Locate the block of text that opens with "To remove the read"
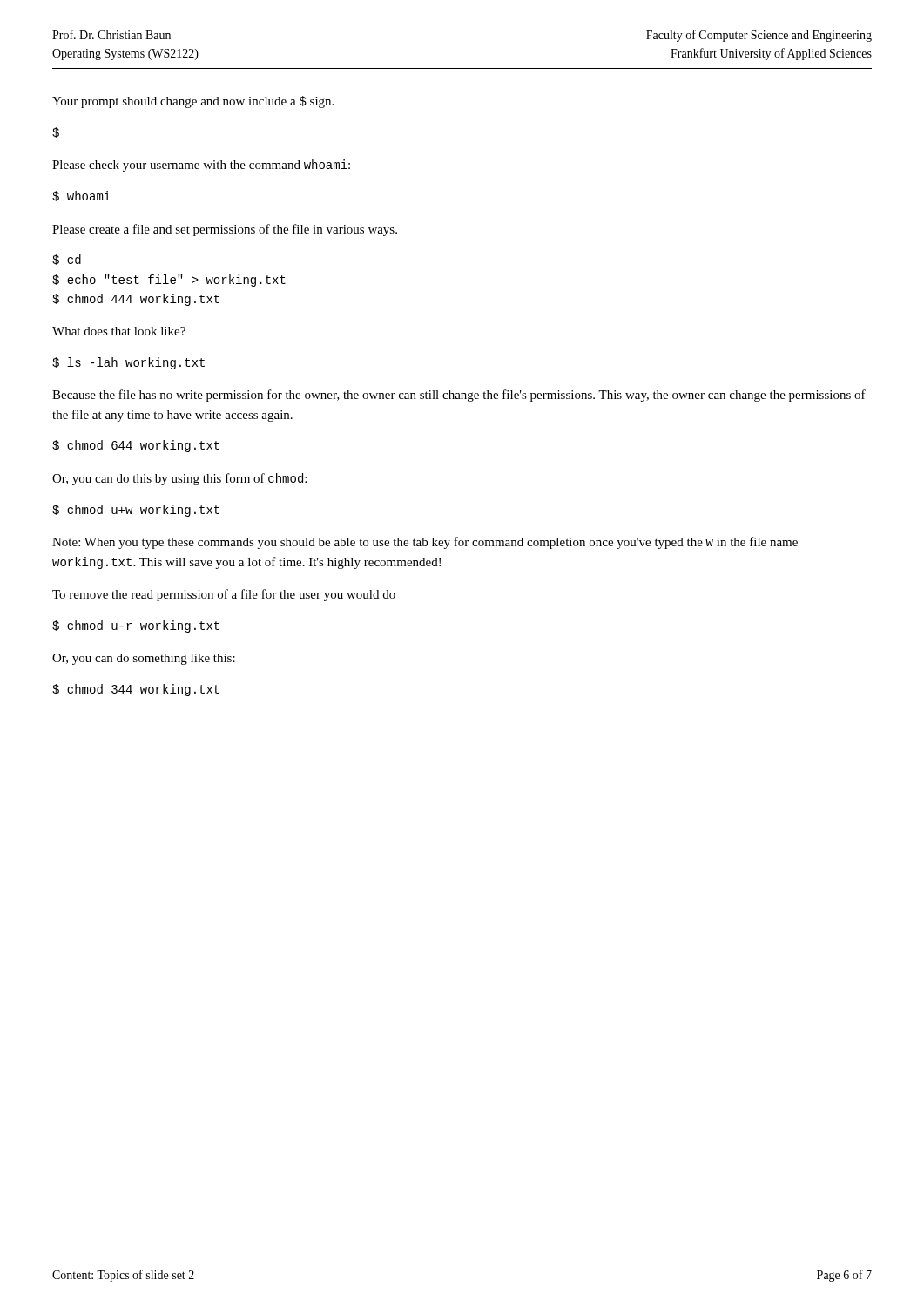Viewport: 924px width, 1307px height. [224, 594]
